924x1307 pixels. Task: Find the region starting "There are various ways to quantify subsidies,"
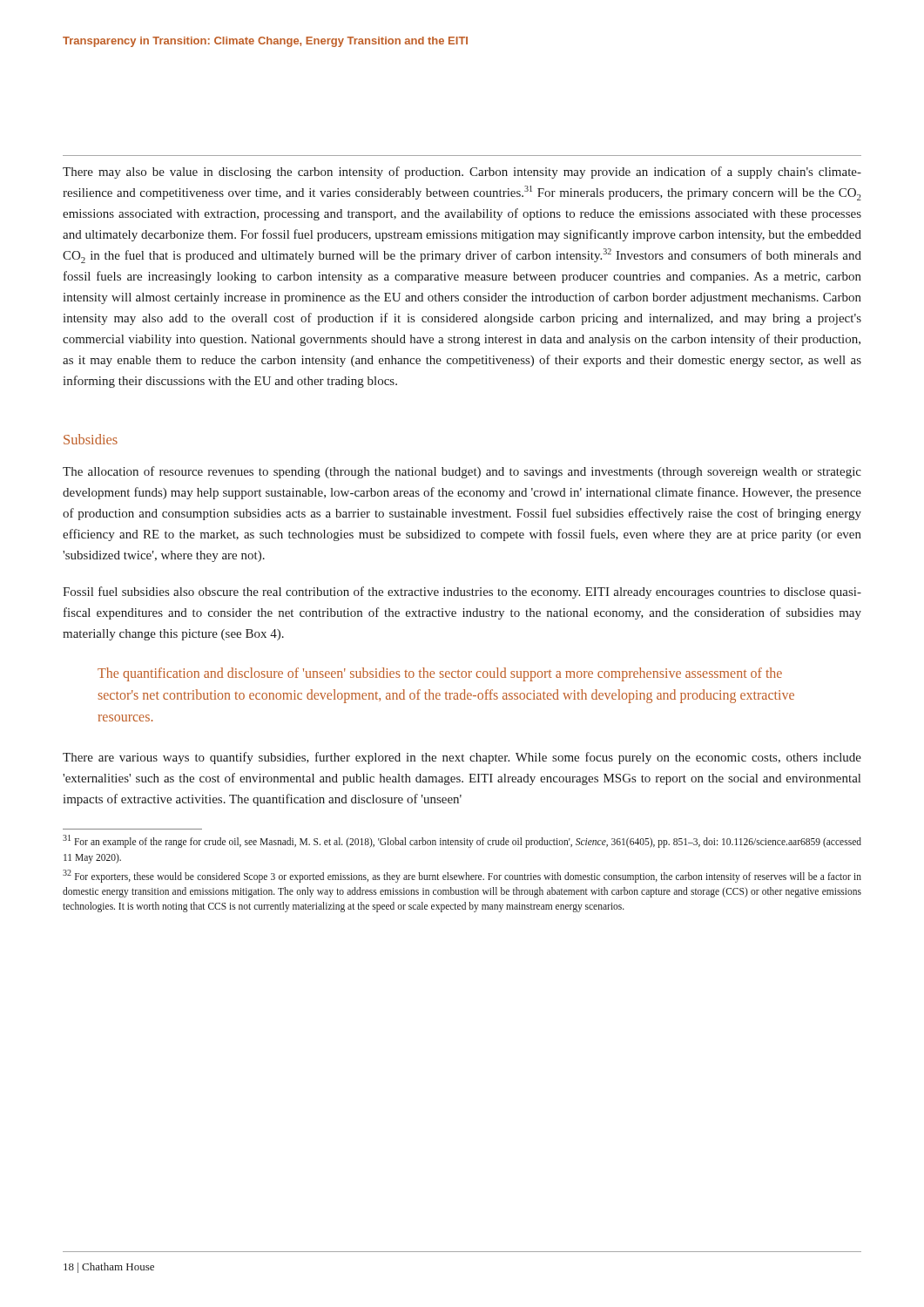click(462, 778)
